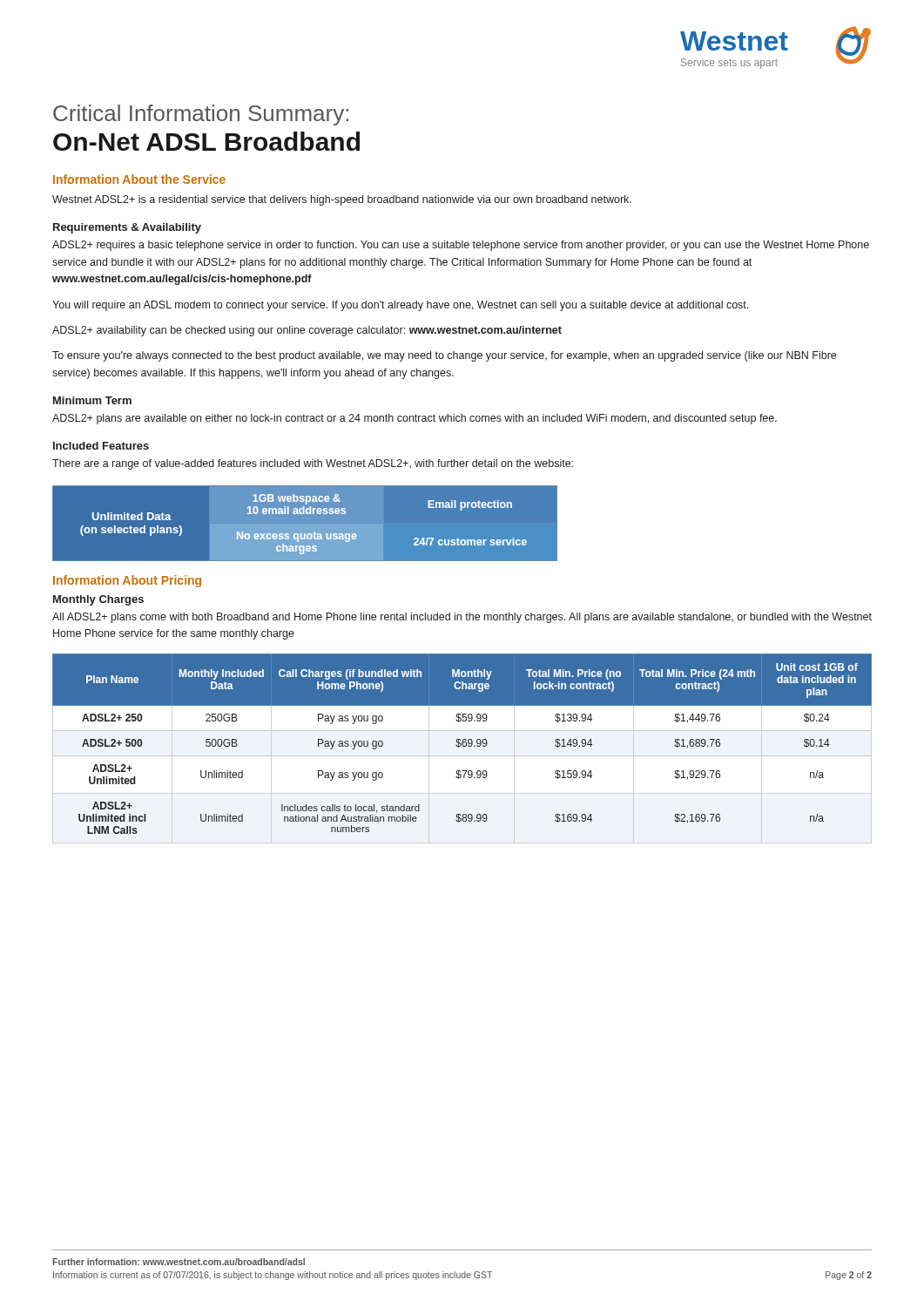The image size is (924, 1307).
Task: Locate the passage starting "All ADSL2+ plans come with"
Action: [x=462, y=625]
